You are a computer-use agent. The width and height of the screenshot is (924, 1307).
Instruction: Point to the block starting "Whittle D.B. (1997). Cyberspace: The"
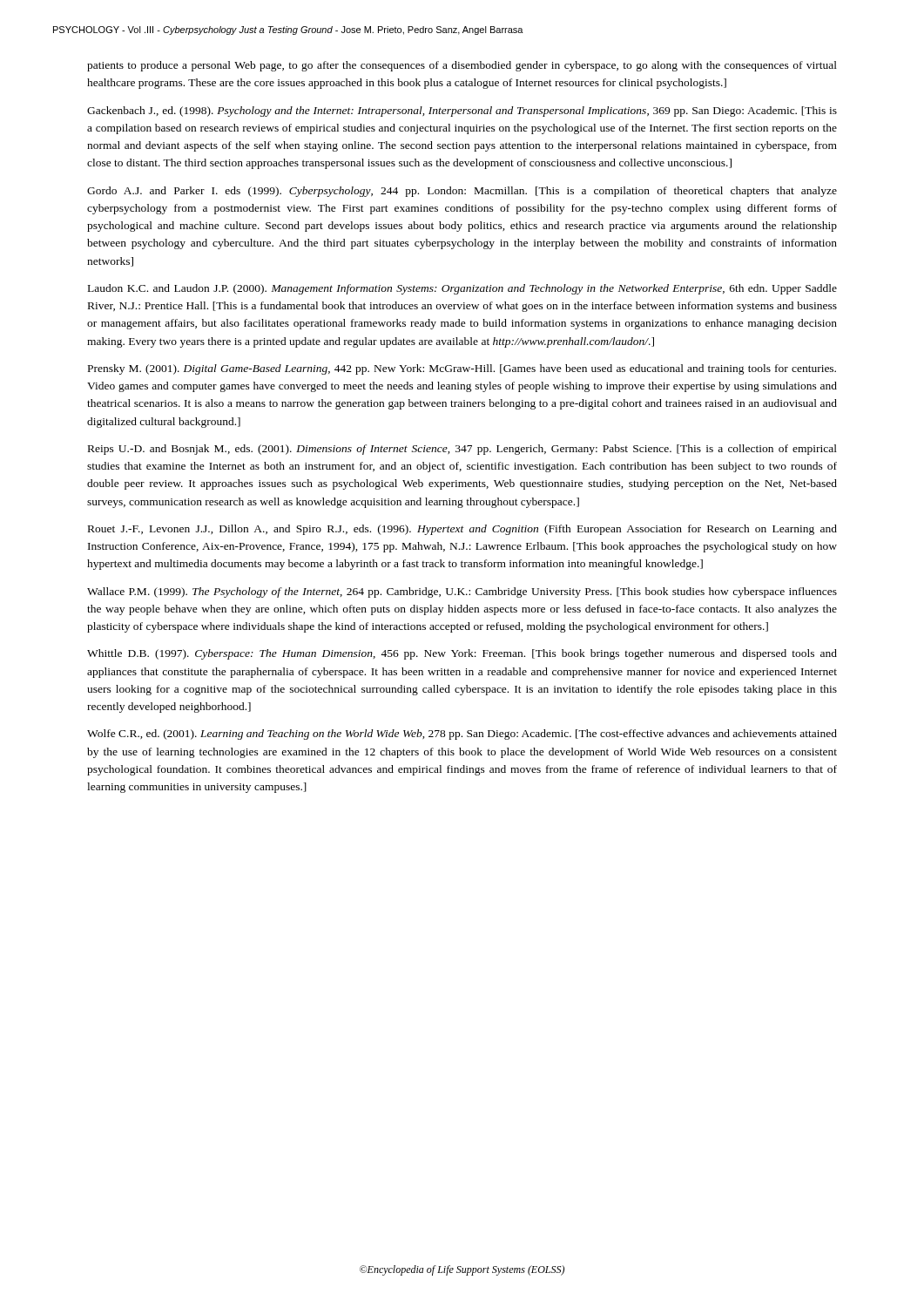(x=462, y=680)
